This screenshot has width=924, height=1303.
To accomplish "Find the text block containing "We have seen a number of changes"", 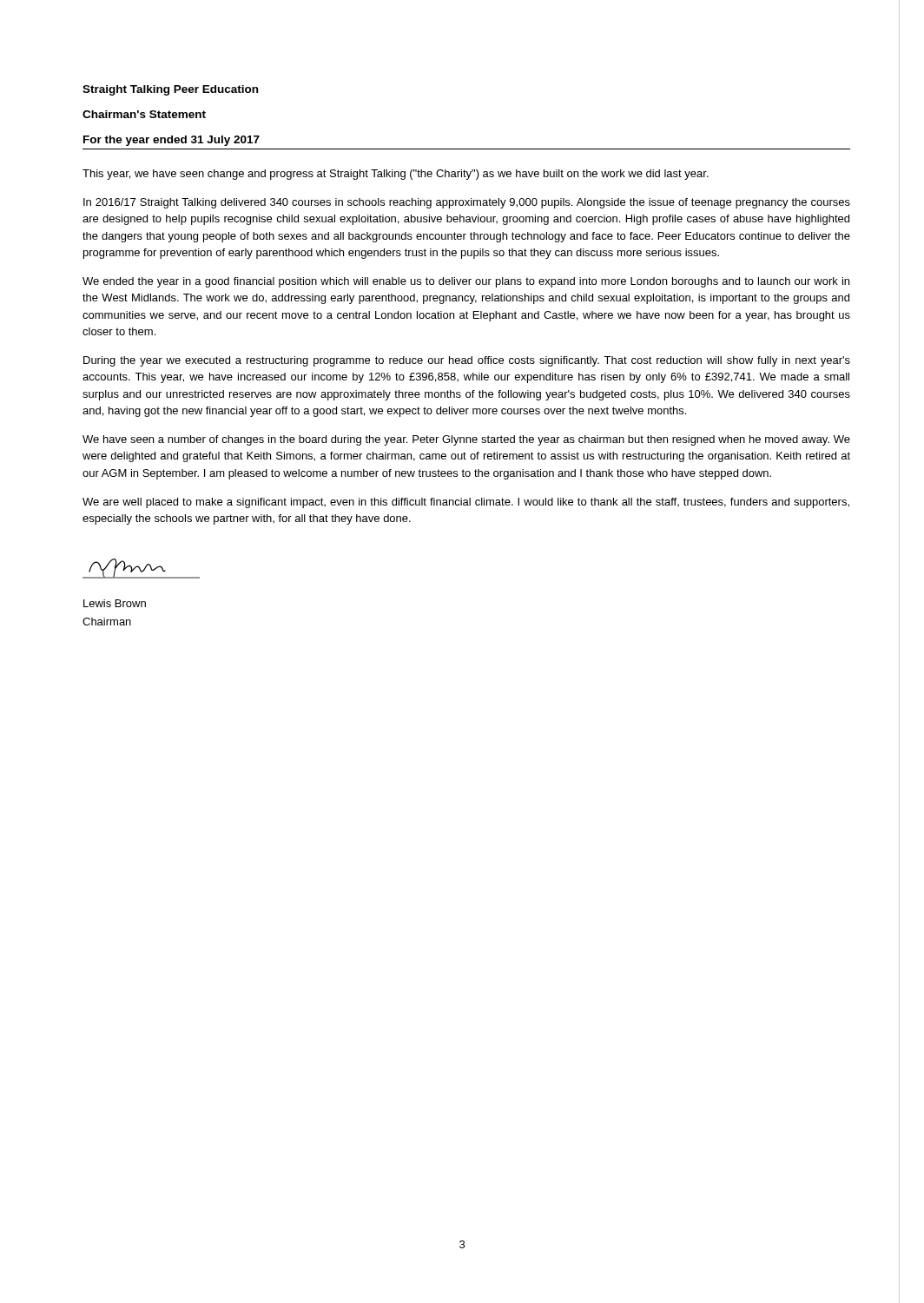I will pyautogui.click(x=466, y=456).
